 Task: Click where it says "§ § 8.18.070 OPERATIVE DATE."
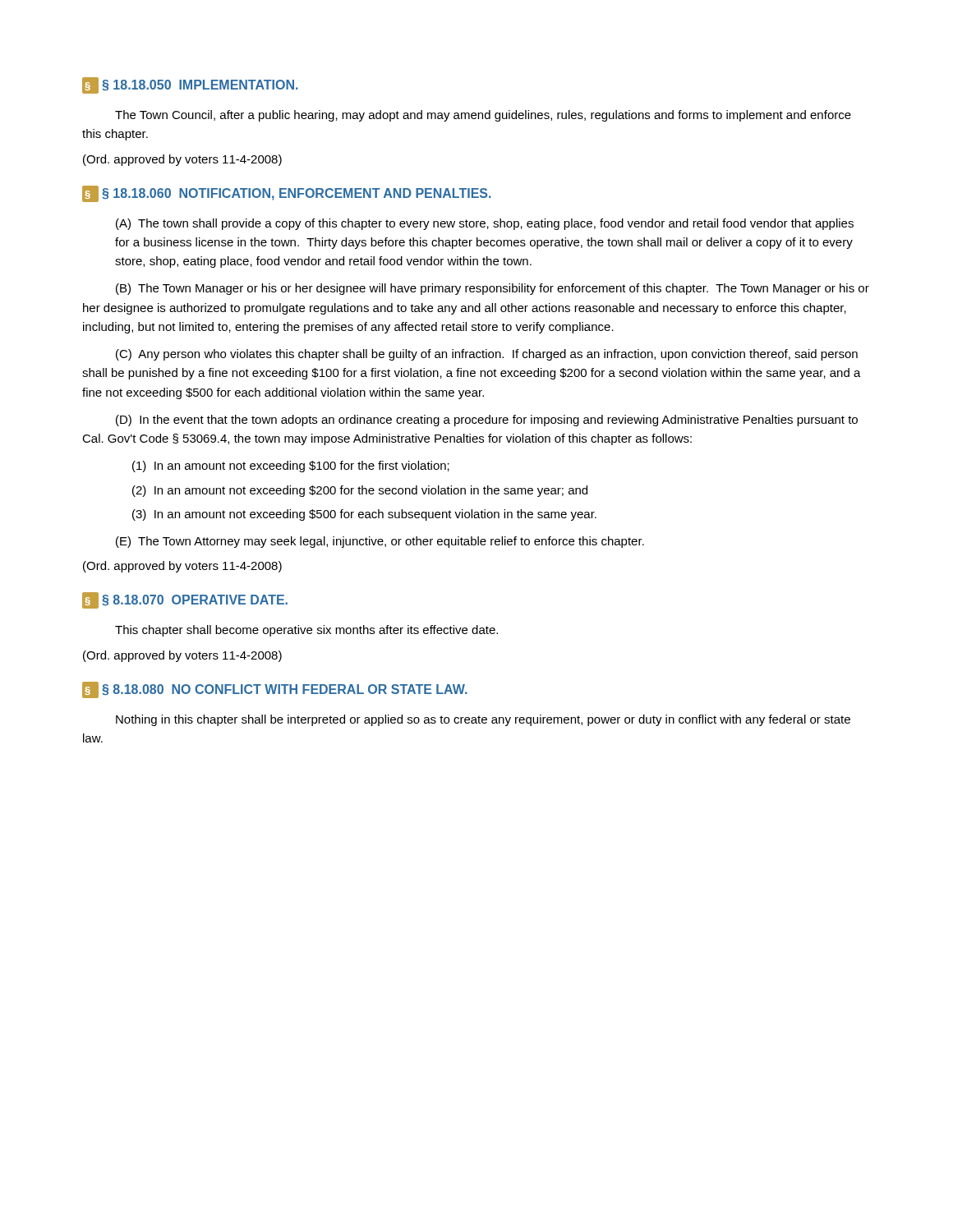tap(185, 601)
